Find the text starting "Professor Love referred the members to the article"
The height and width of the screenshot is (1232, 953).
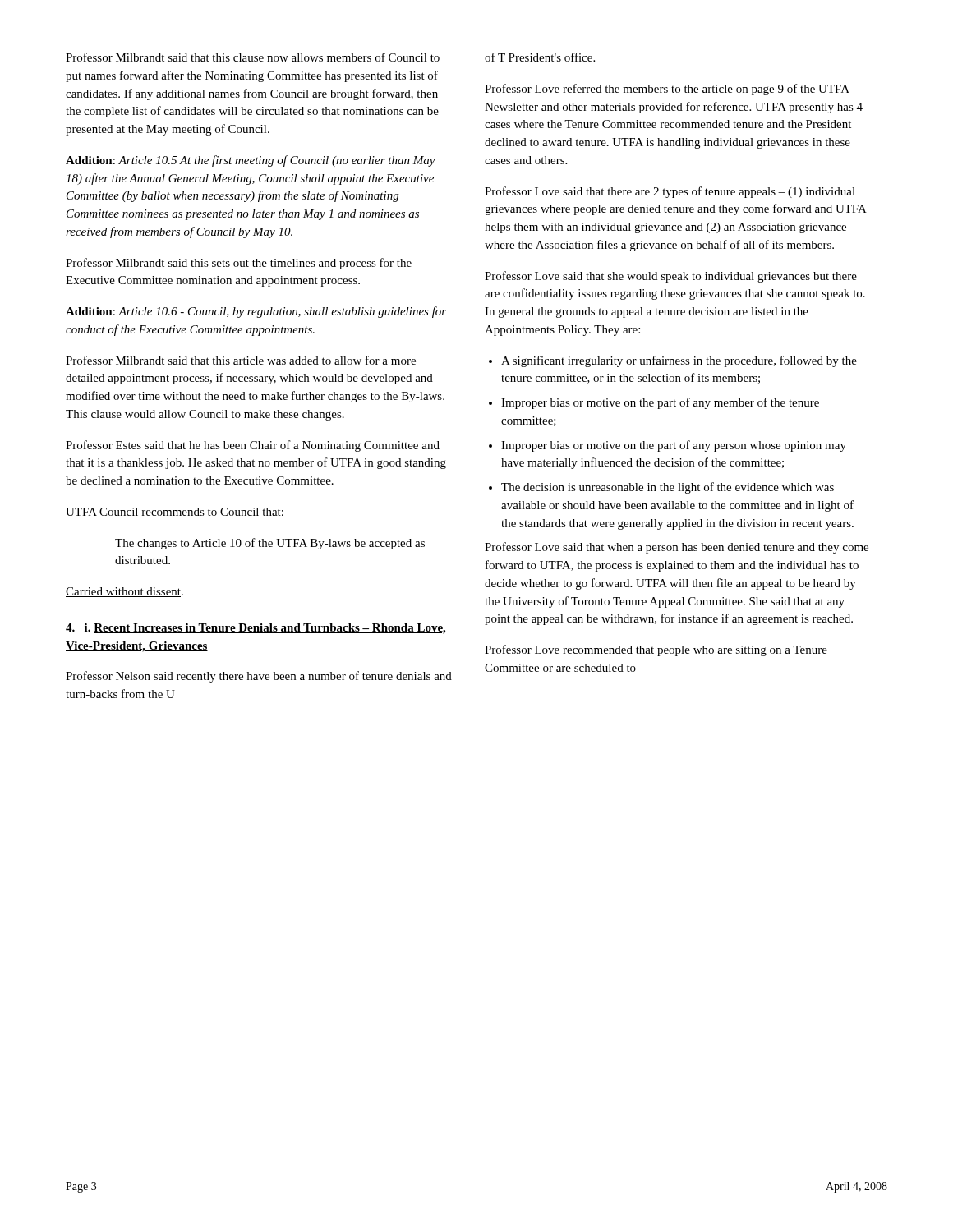(674, 124)
